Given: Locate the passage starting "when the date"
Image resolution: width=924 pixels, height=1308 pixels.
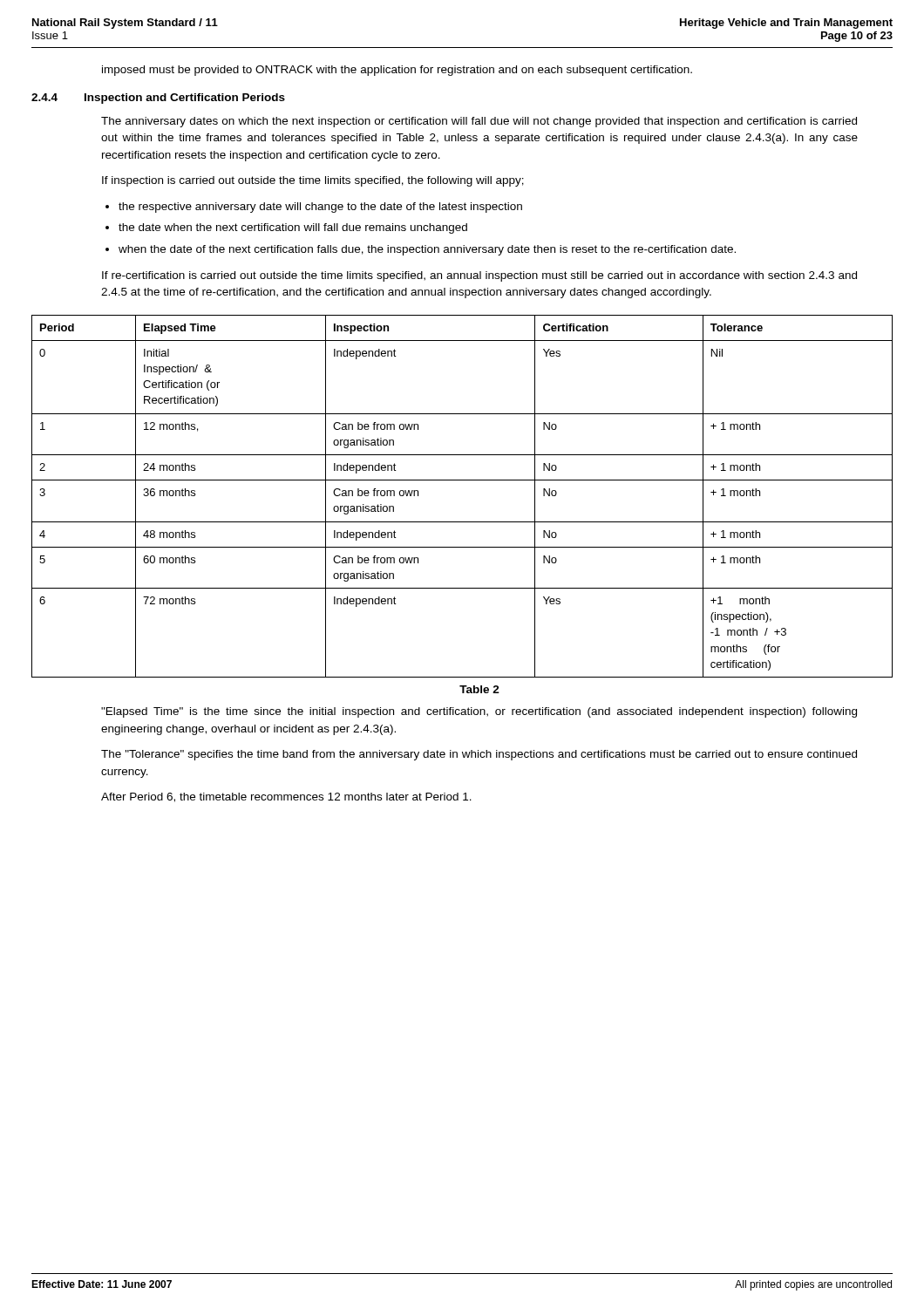Looking at the screenshot, I should coord(488,249).
